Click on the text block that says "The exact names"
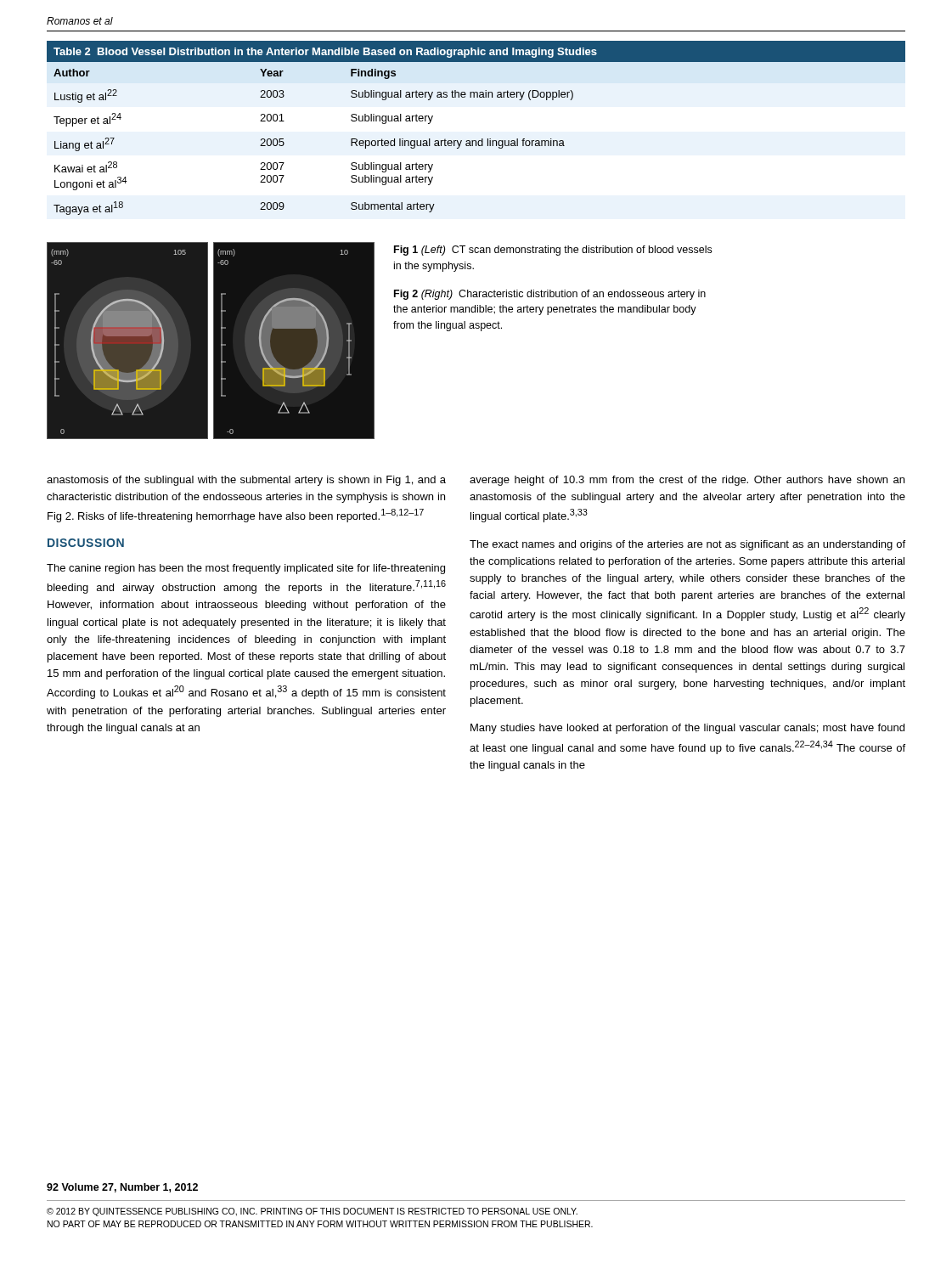952x1274 pixels. click(687, 622)
